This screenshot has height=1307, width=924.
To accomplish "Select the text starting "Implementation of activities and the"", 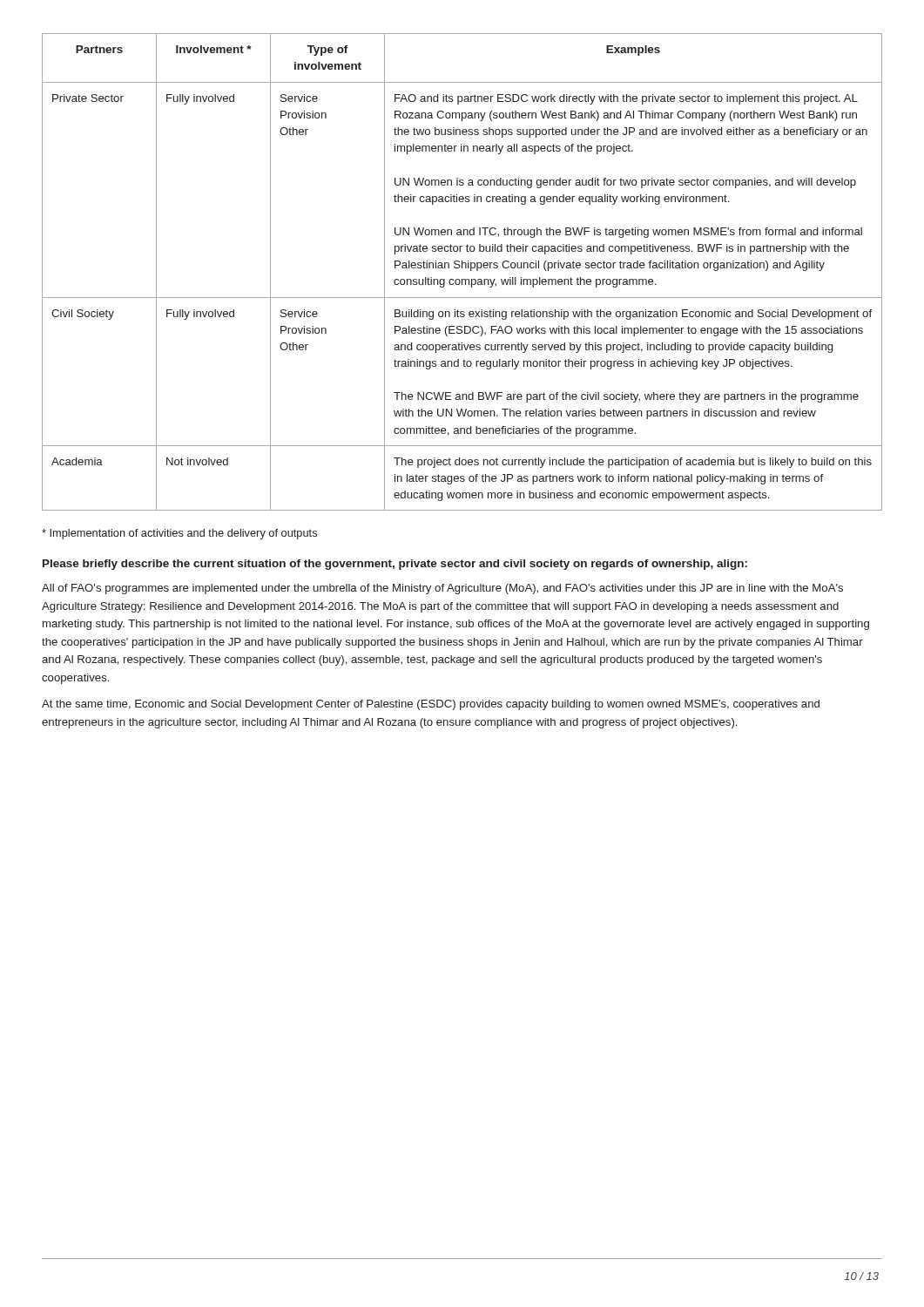I will [180, 533].
